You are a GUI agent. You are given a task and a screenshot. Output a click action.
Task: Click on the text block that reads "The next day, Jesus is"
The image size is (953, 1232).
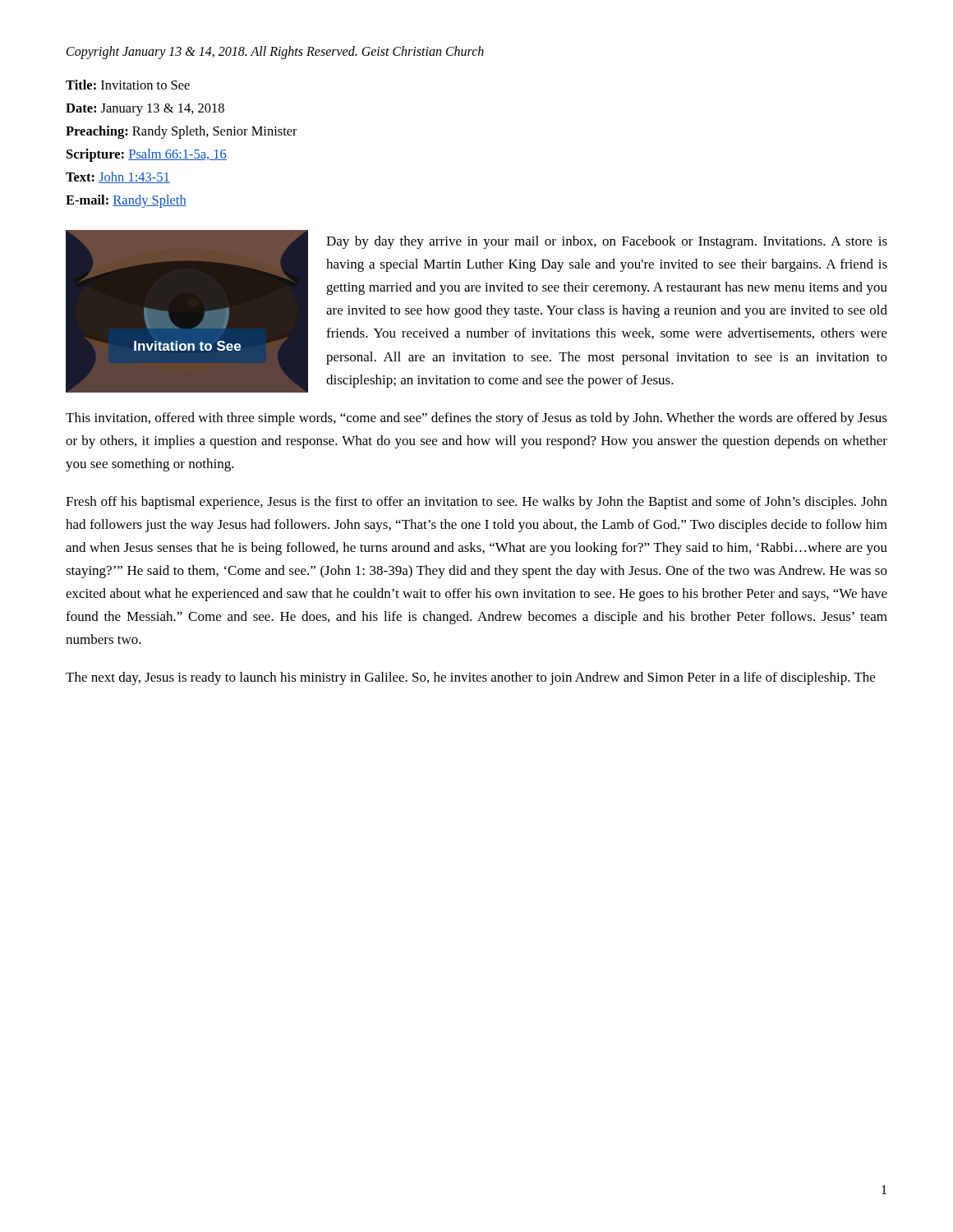coord(471,677)
